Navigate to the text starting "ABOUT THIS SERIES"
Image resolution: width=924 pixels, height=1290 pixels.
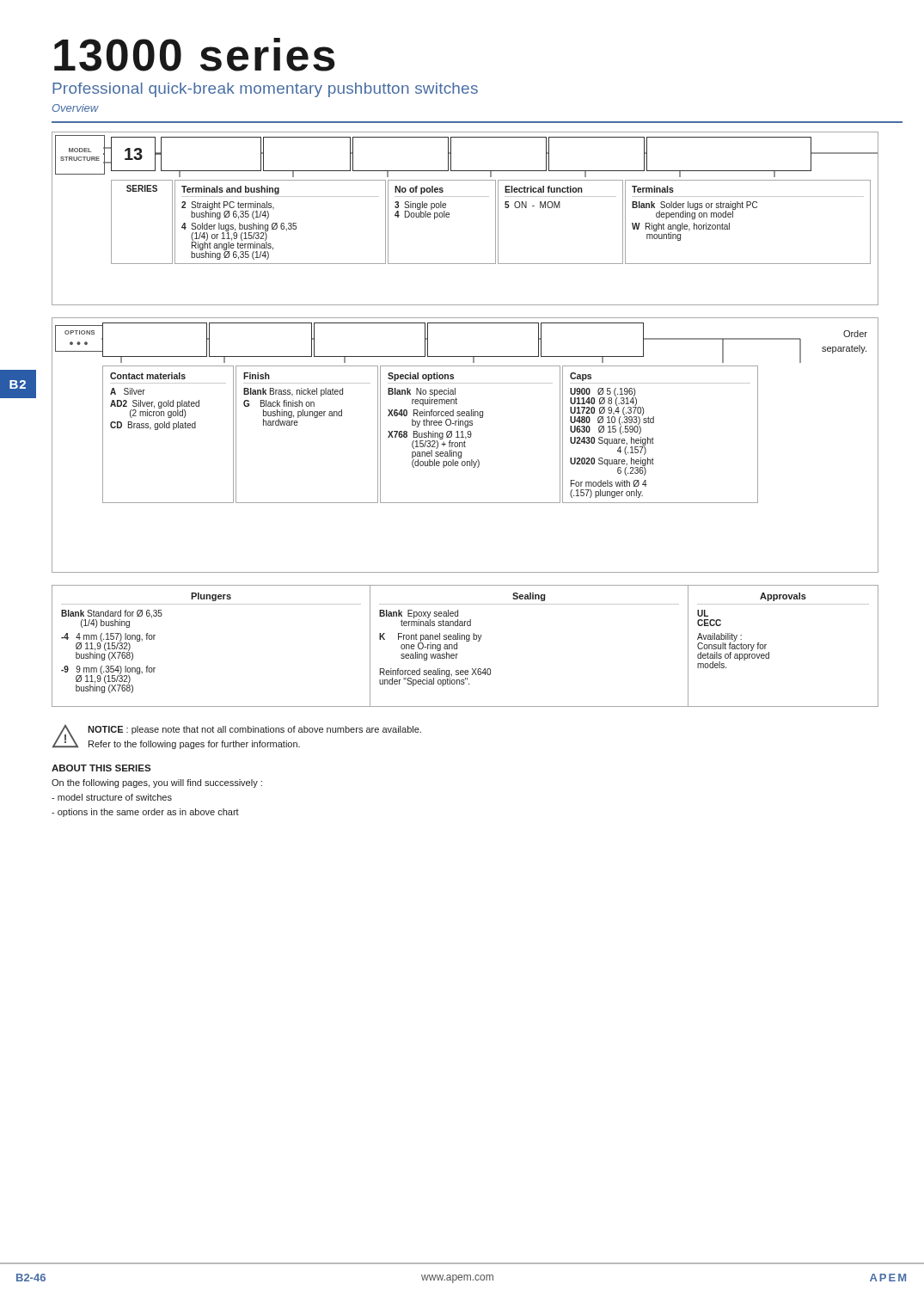click(101, 768)
